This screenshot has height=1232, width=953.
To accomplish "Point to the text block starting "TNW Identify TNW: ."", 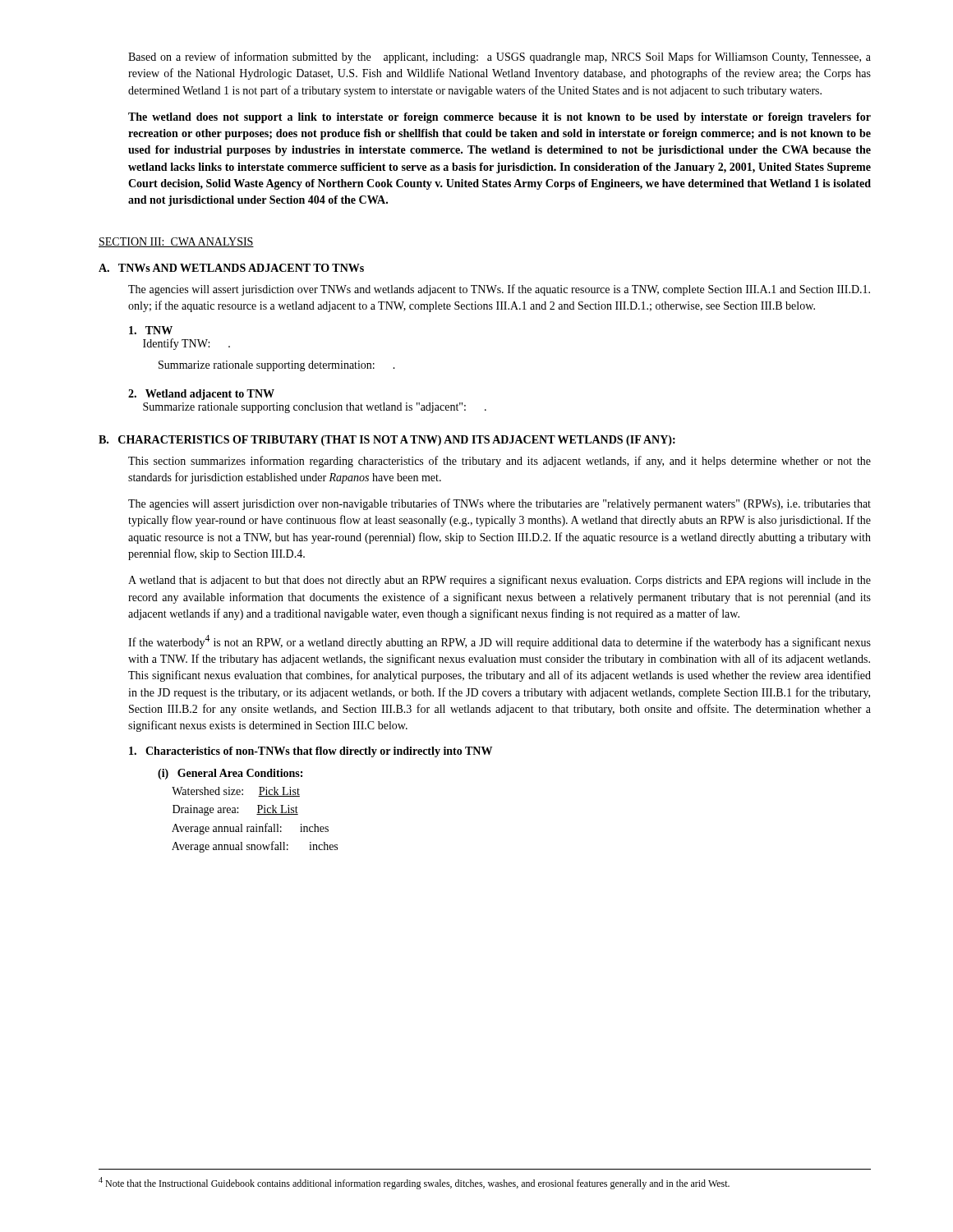I will (x=179, y=337).
